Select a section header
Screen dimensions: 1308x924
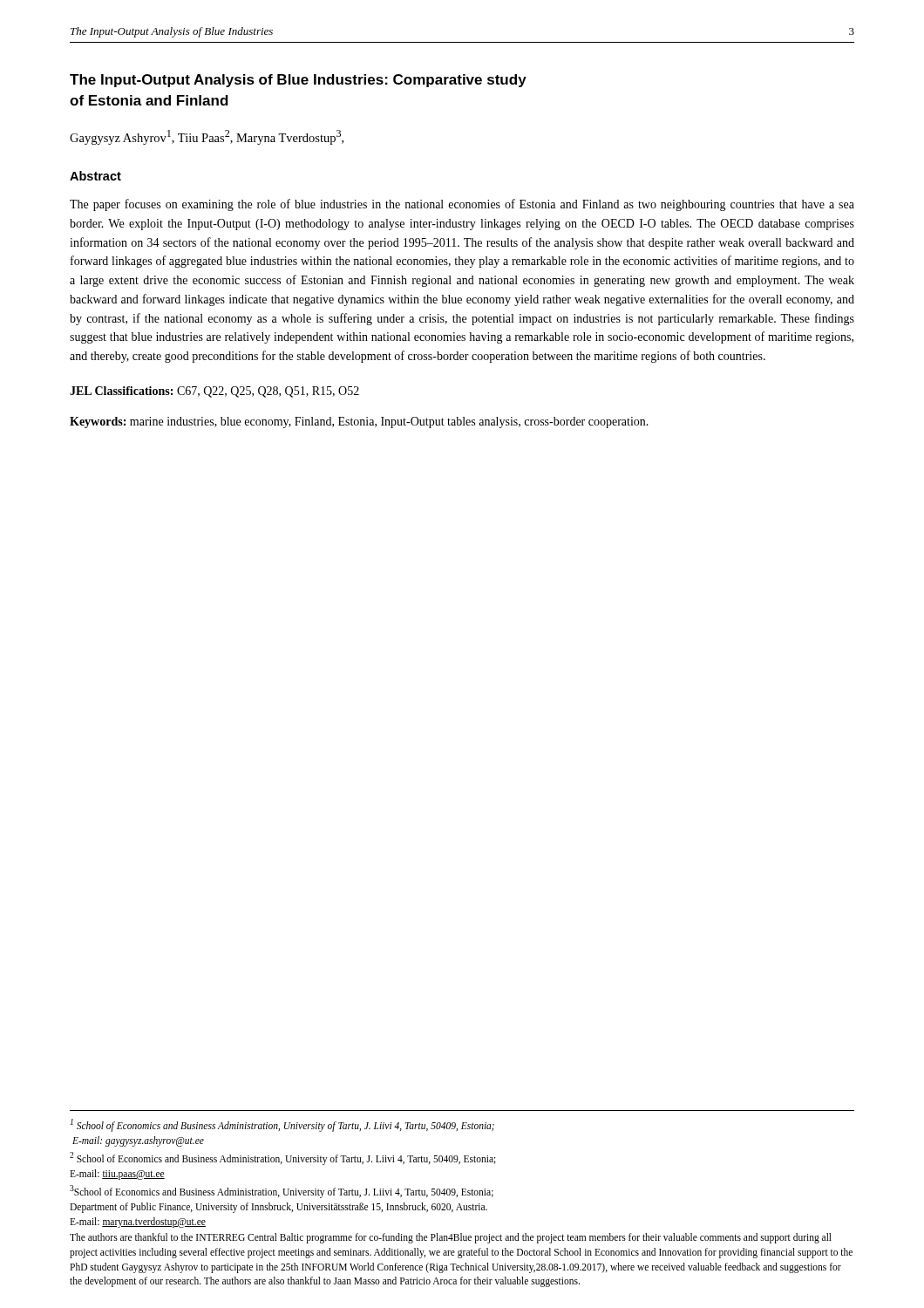(95, 177)
